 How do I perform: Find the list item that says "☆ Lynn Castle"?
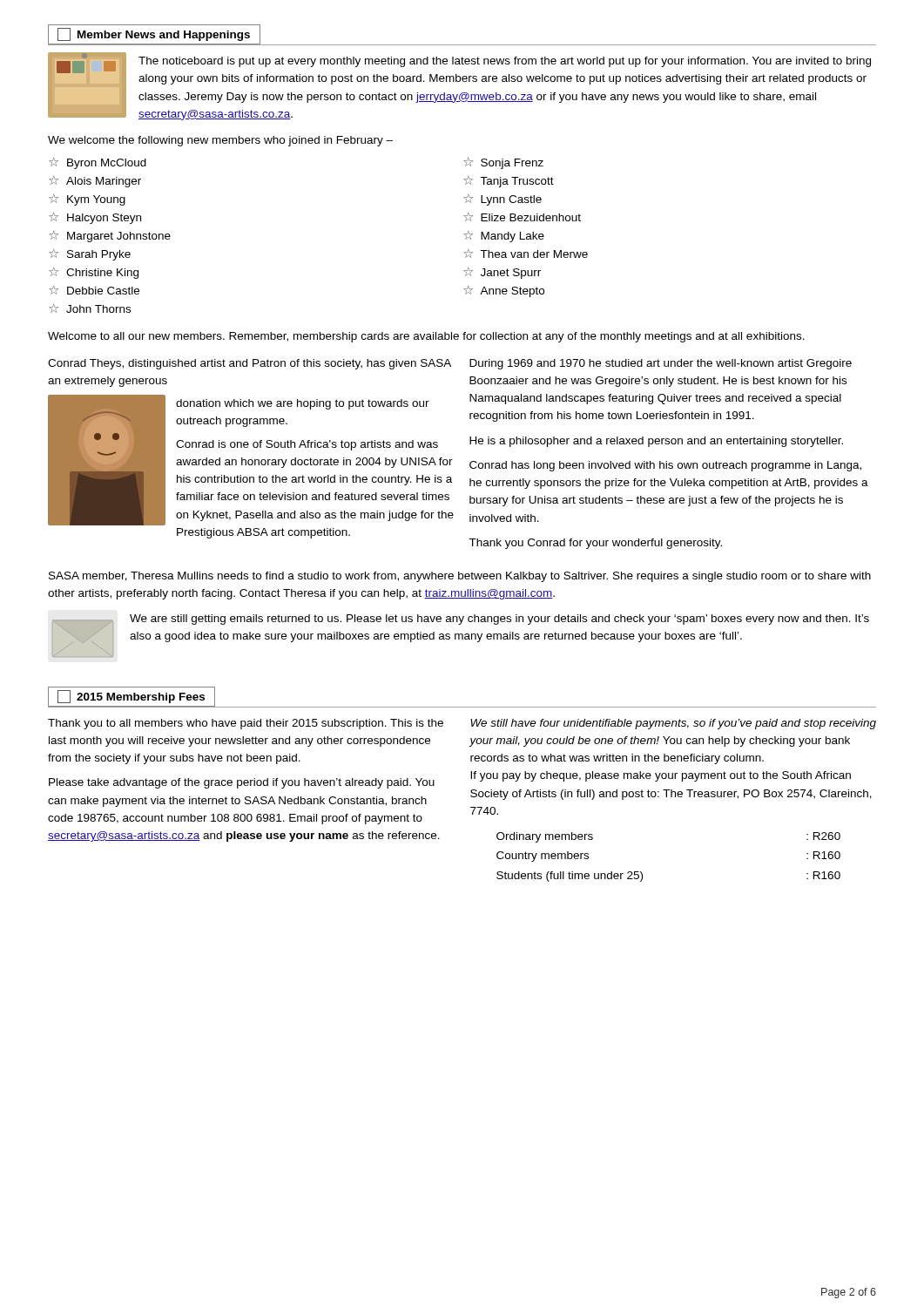(502, 199)
